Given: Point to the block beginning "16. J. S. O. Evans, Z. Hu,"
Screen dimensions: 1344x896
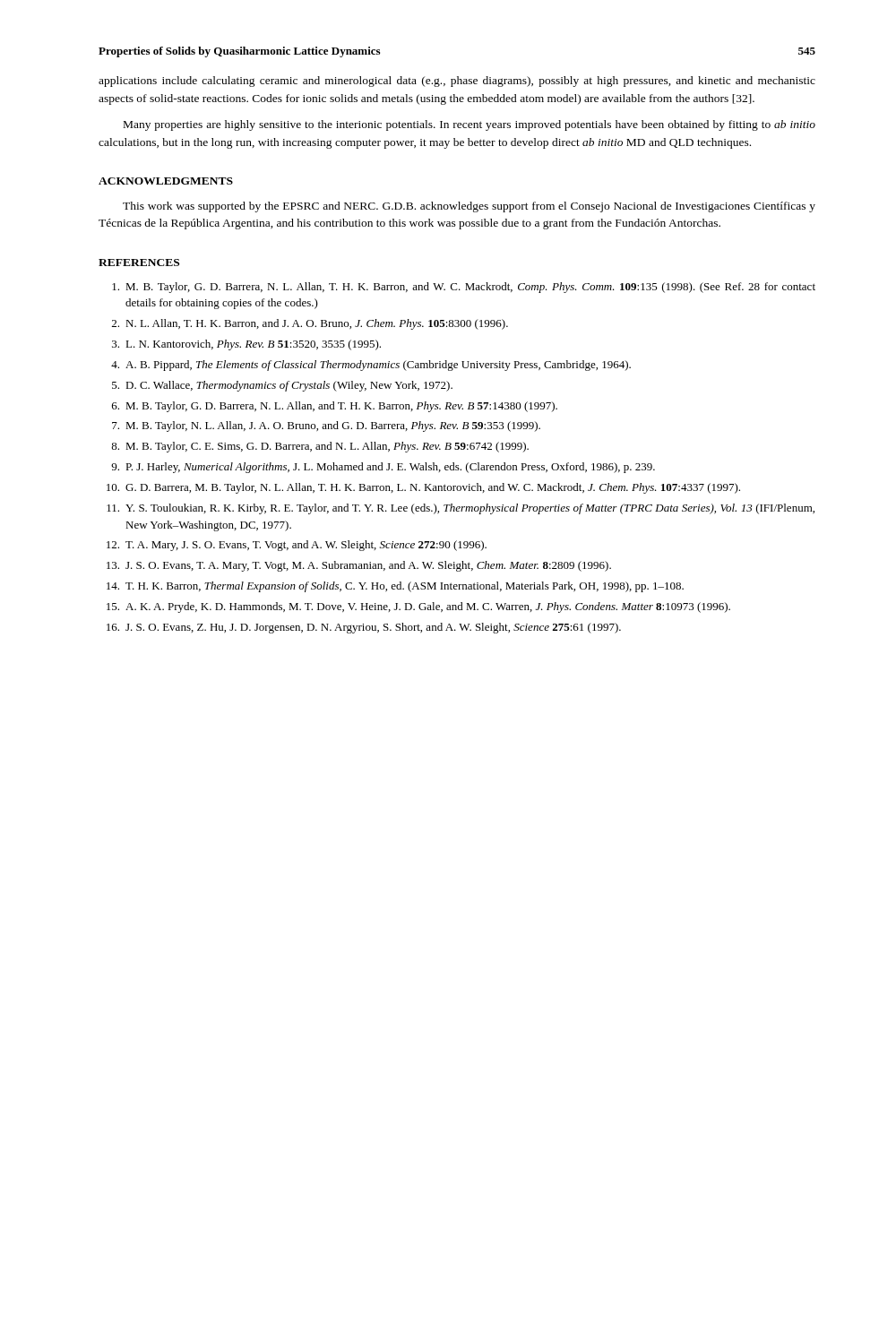Looking at the screenshot, I should [x=457, y=627].
